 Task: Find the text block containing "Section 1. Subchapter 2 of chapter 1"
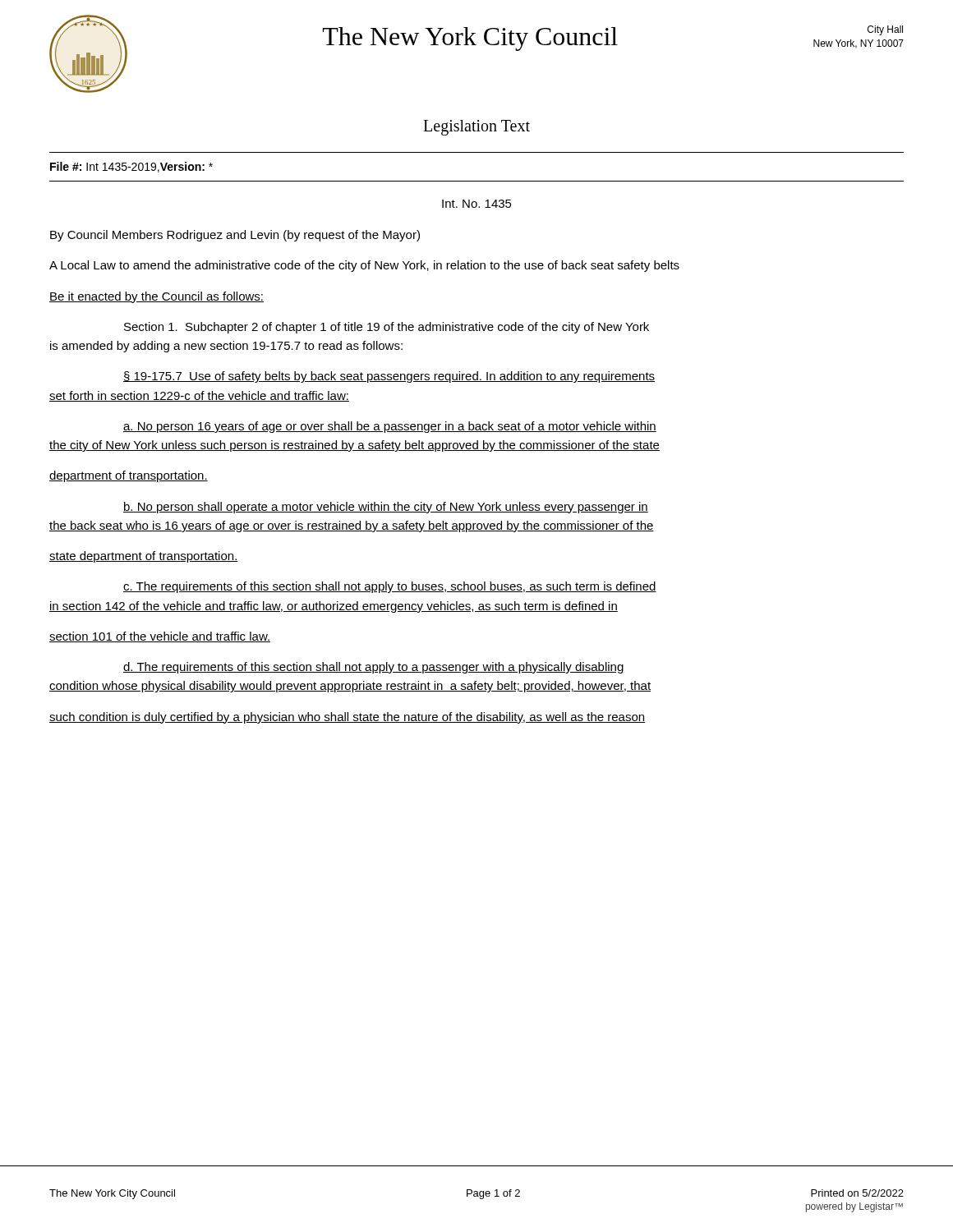point(476,336)
